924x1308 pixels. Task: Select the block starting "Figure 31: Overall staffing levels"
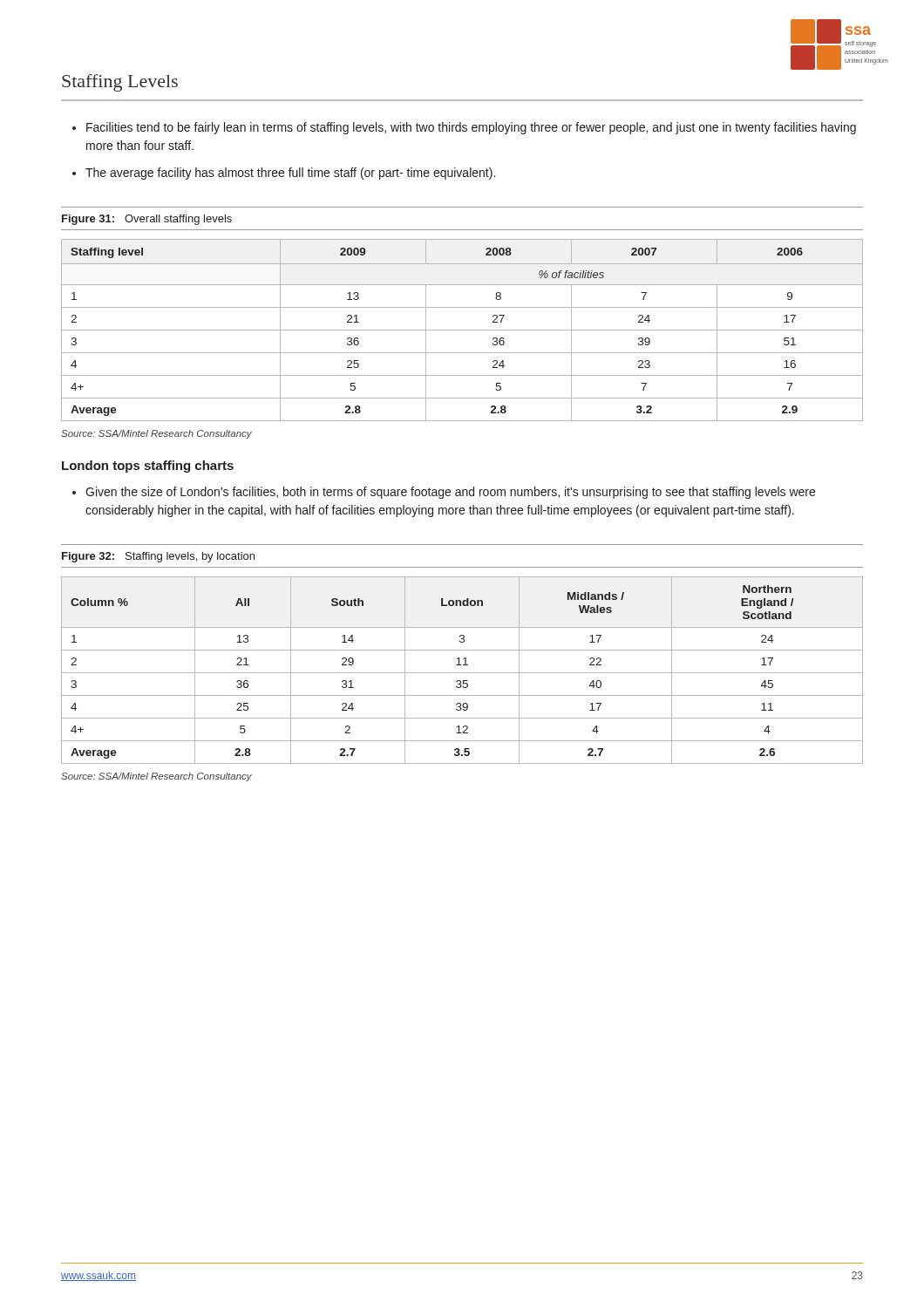147,218
